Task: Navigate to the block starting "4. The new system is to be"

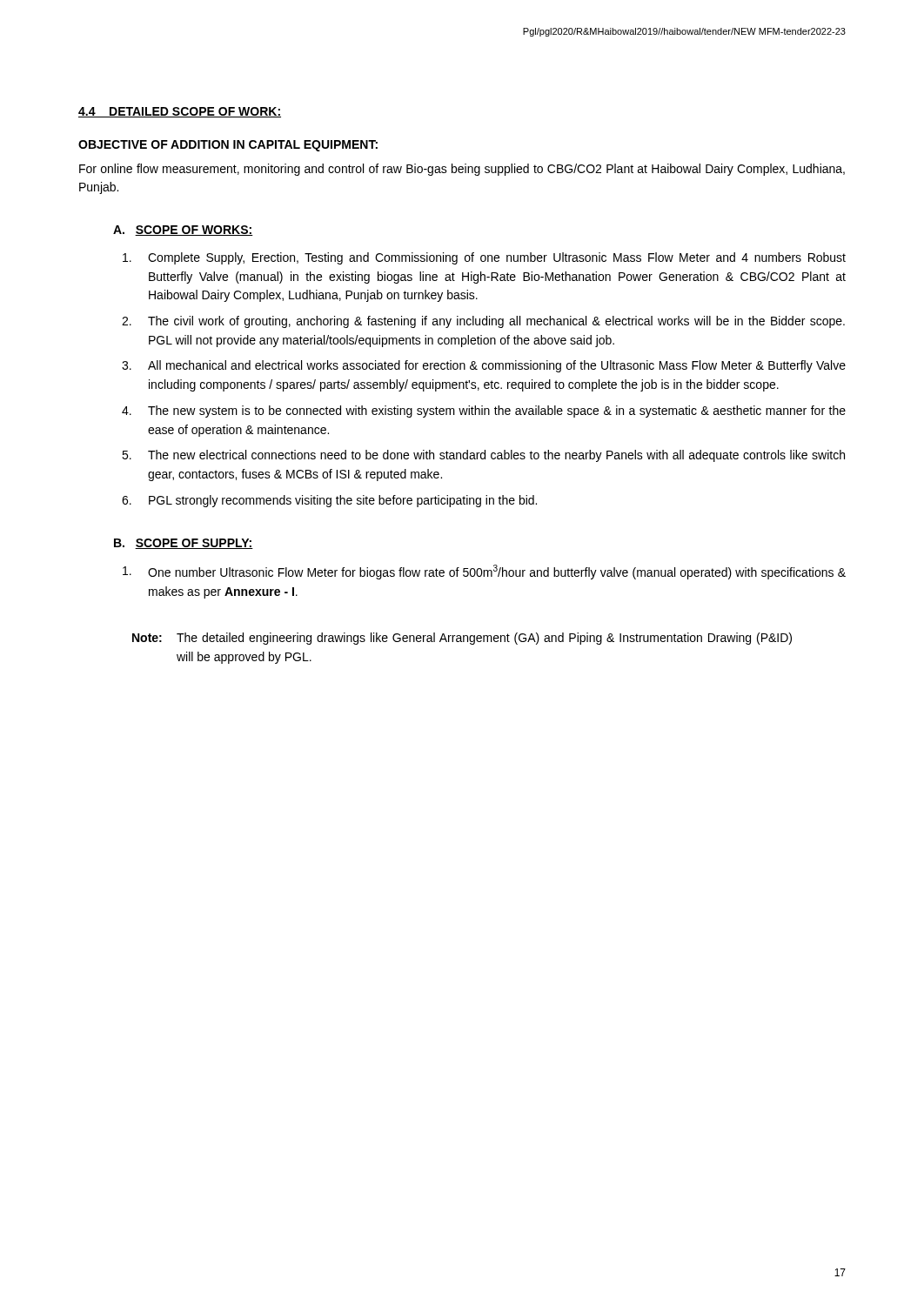Action: click(479, 421)
